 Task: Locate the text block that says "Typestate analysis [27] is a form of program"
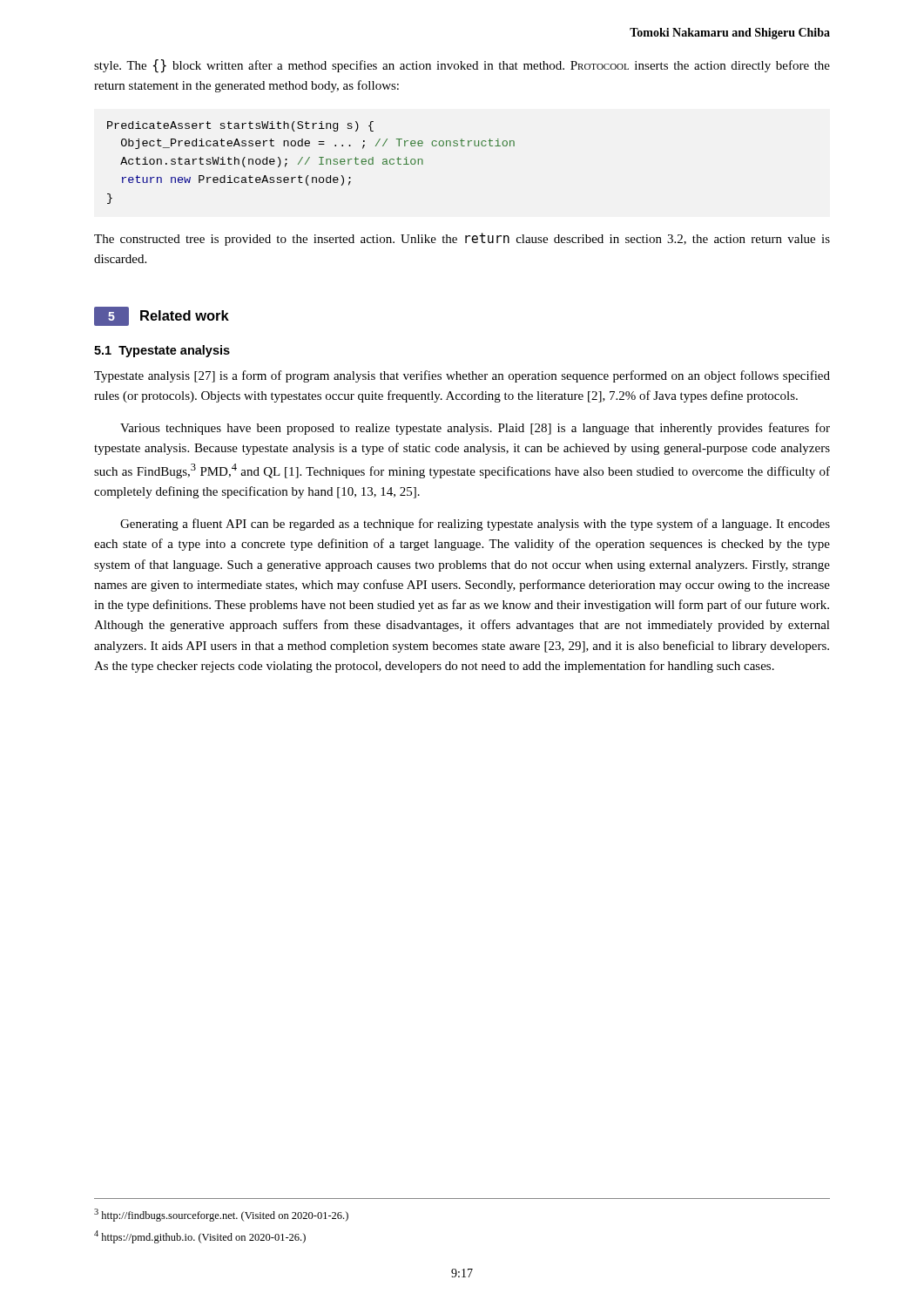pos(462,385)
